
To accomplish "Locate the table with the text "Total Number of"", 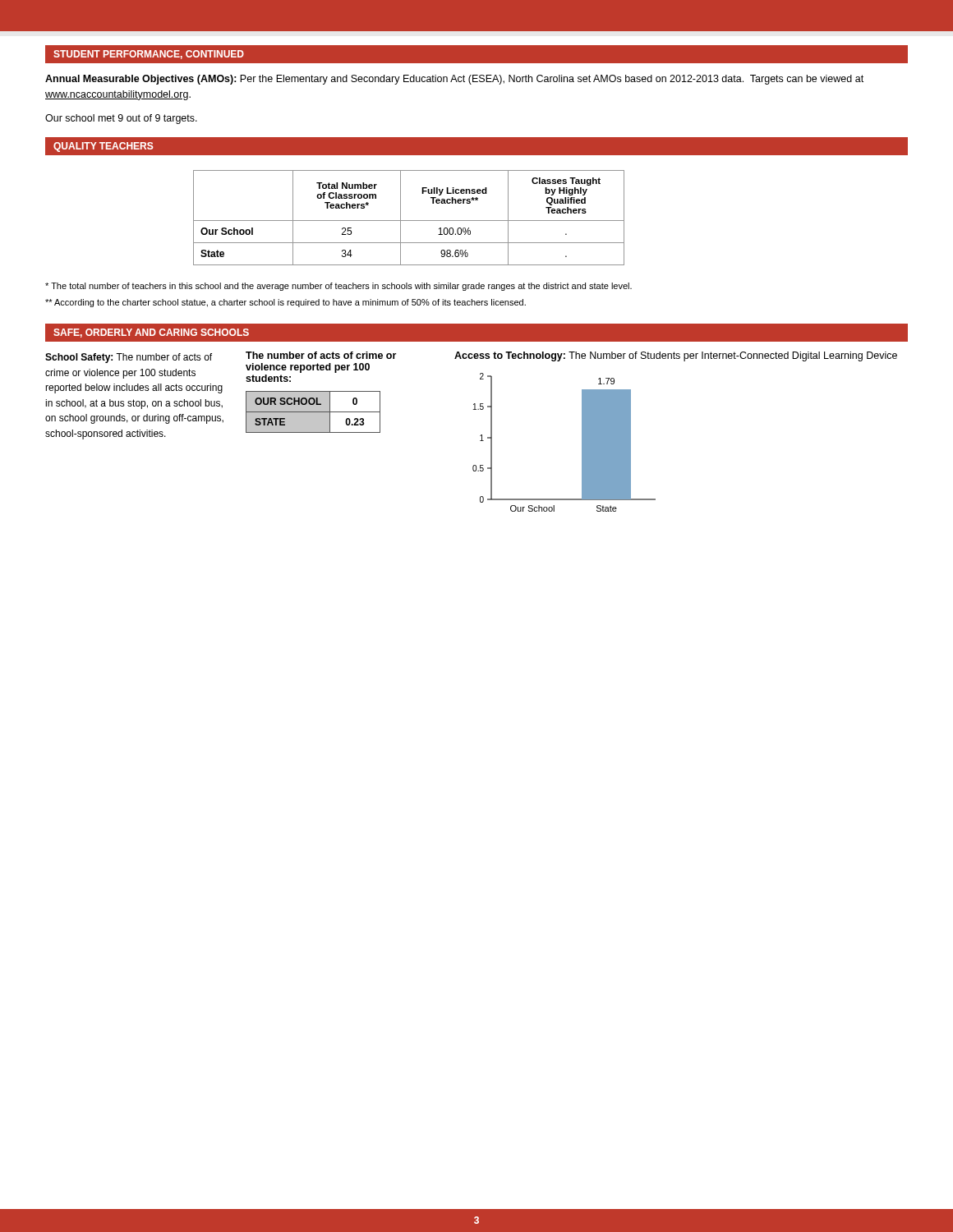I will click(x=550, y=218).
